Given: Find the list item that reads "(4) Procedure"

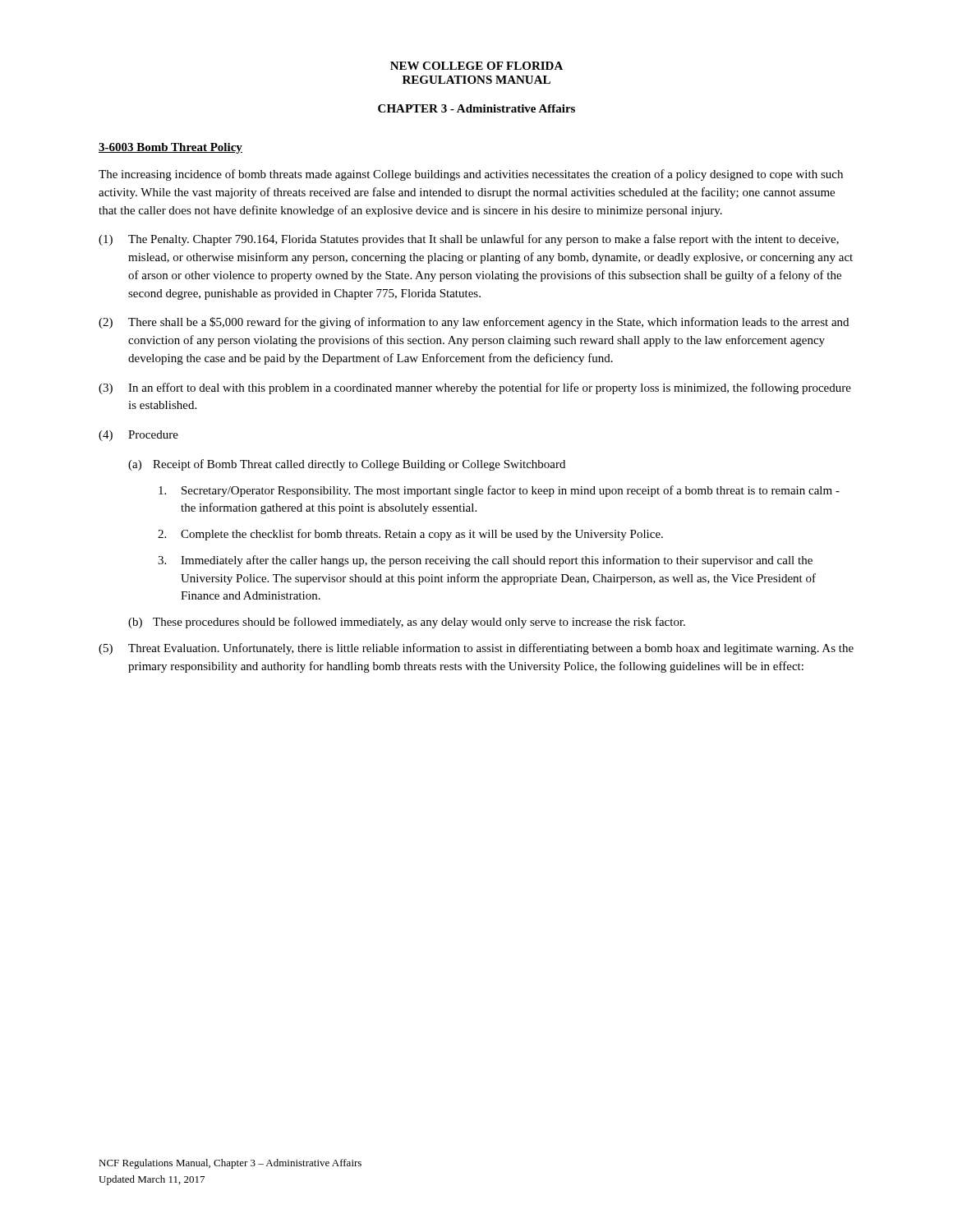Looking at the screenshot, I should (138, 436).
